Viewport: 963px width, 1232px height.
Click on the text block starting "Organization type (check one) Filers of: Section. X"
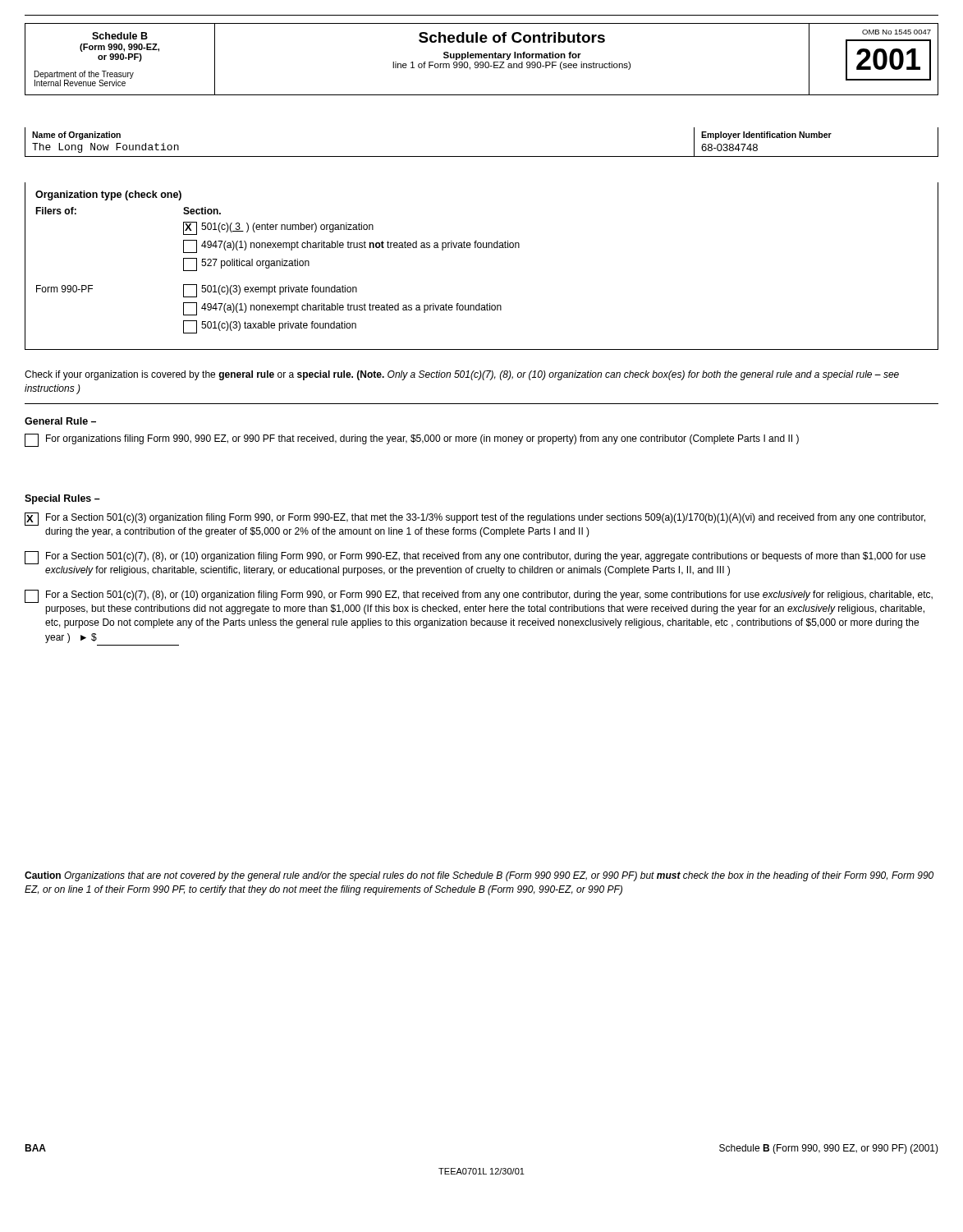tap(108, 195)
